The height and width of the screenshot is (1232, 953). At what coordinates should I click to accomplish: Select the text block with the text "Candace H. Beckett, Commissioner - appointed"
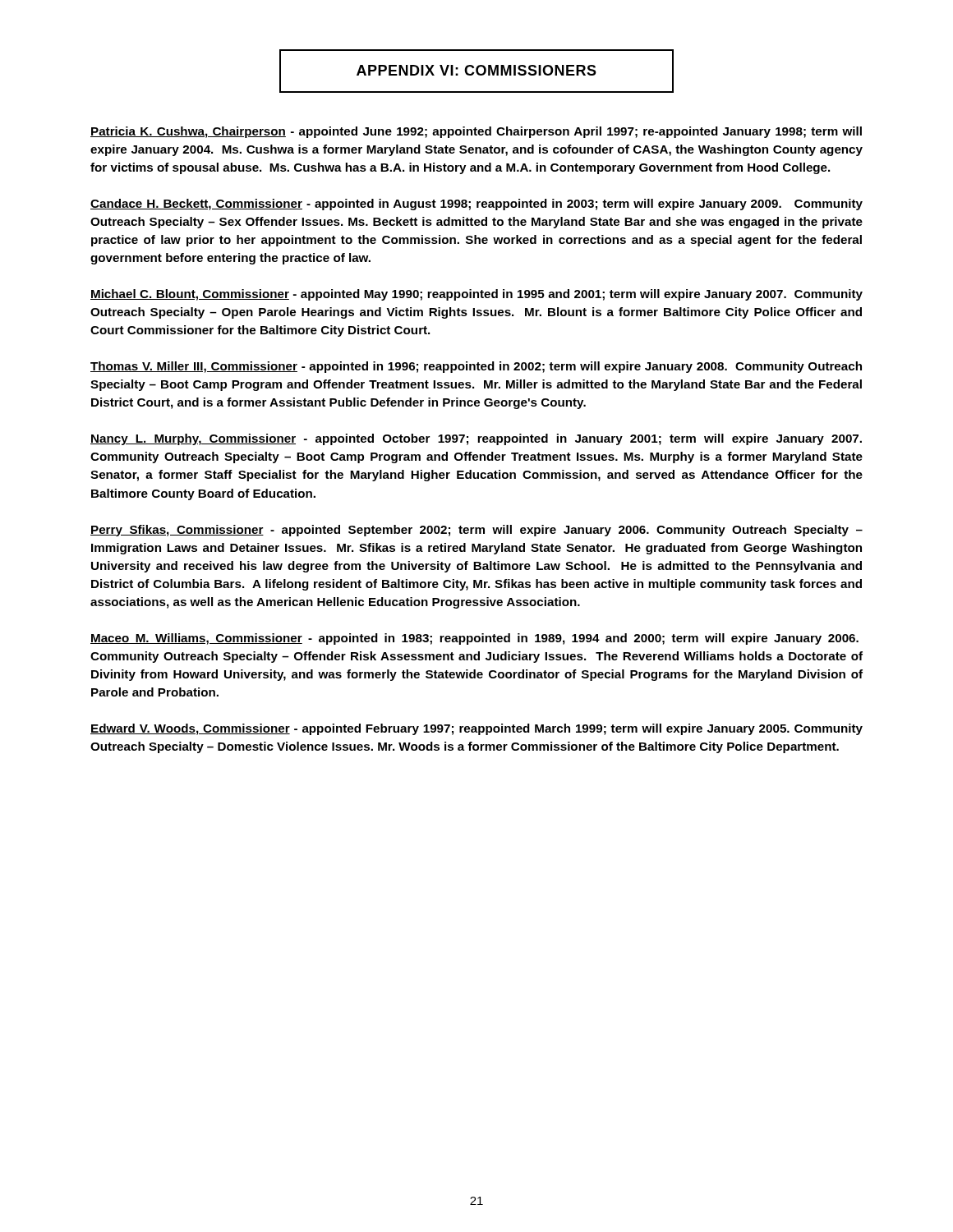click(x=476, y=231)
